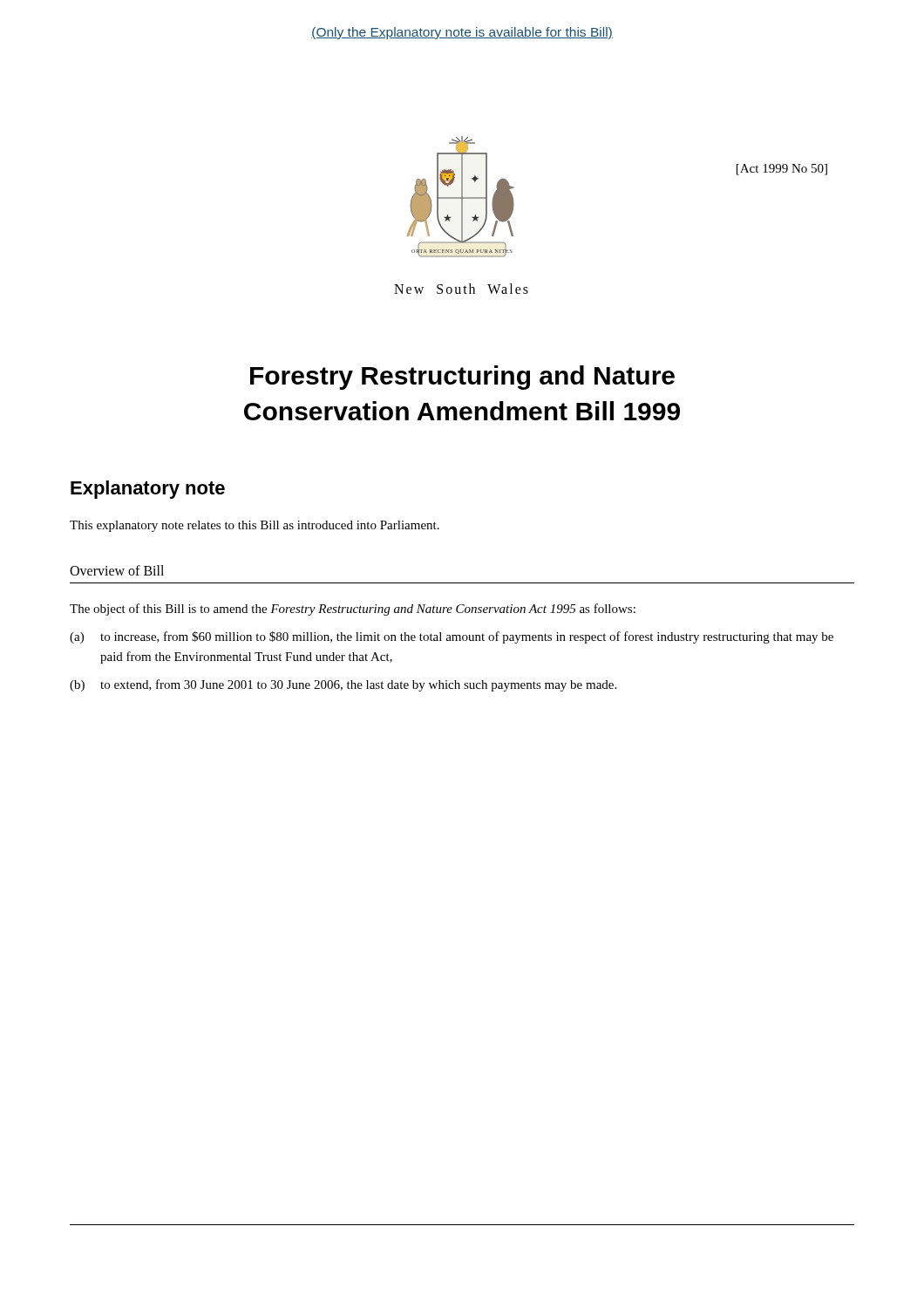Point to "Overview of Bill"
The height and width of the screenshot is (1308, 924).
(x=117, y=570)
